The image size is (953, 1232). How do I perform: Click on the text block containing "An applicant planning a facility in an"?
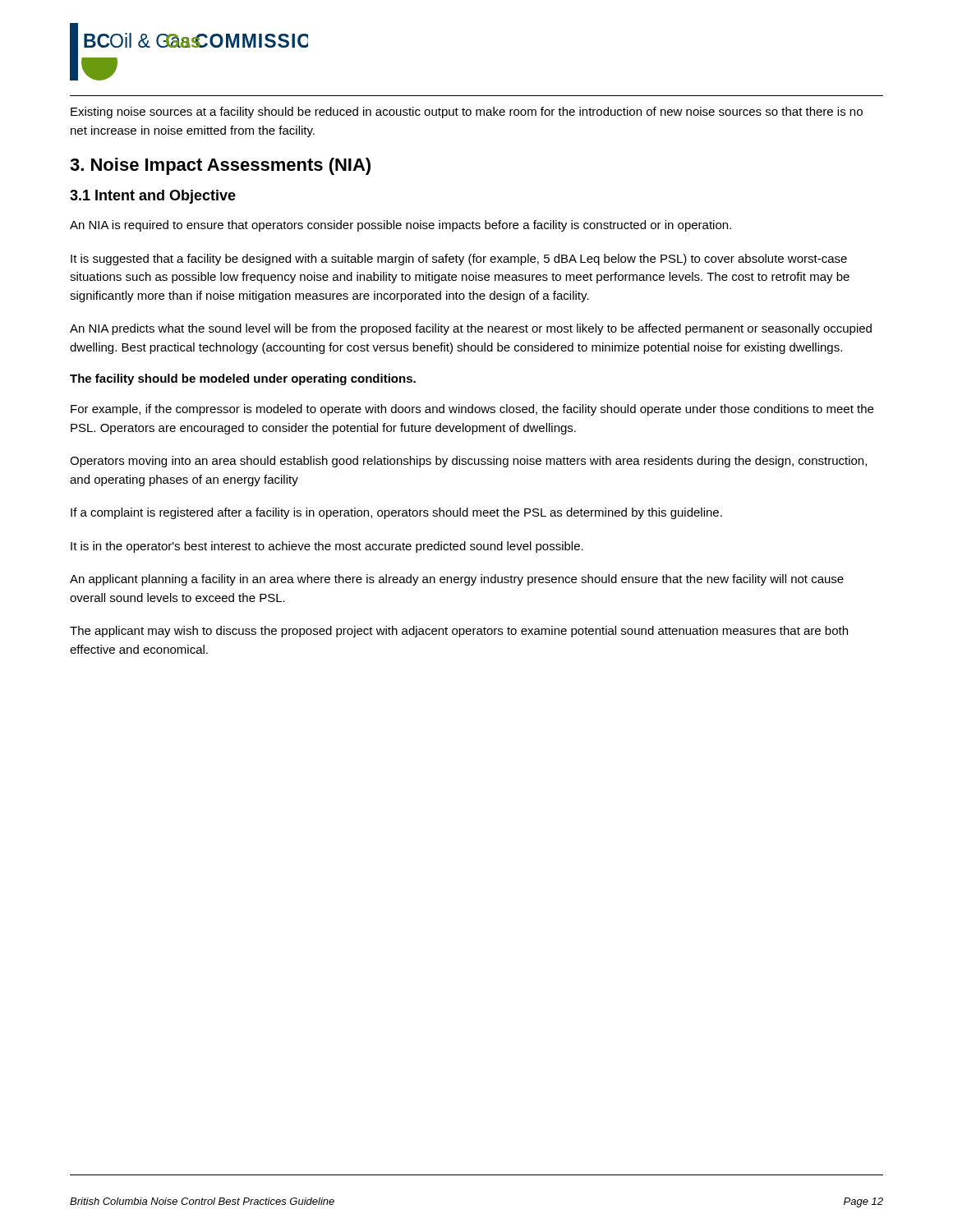[x=457, y=588]
